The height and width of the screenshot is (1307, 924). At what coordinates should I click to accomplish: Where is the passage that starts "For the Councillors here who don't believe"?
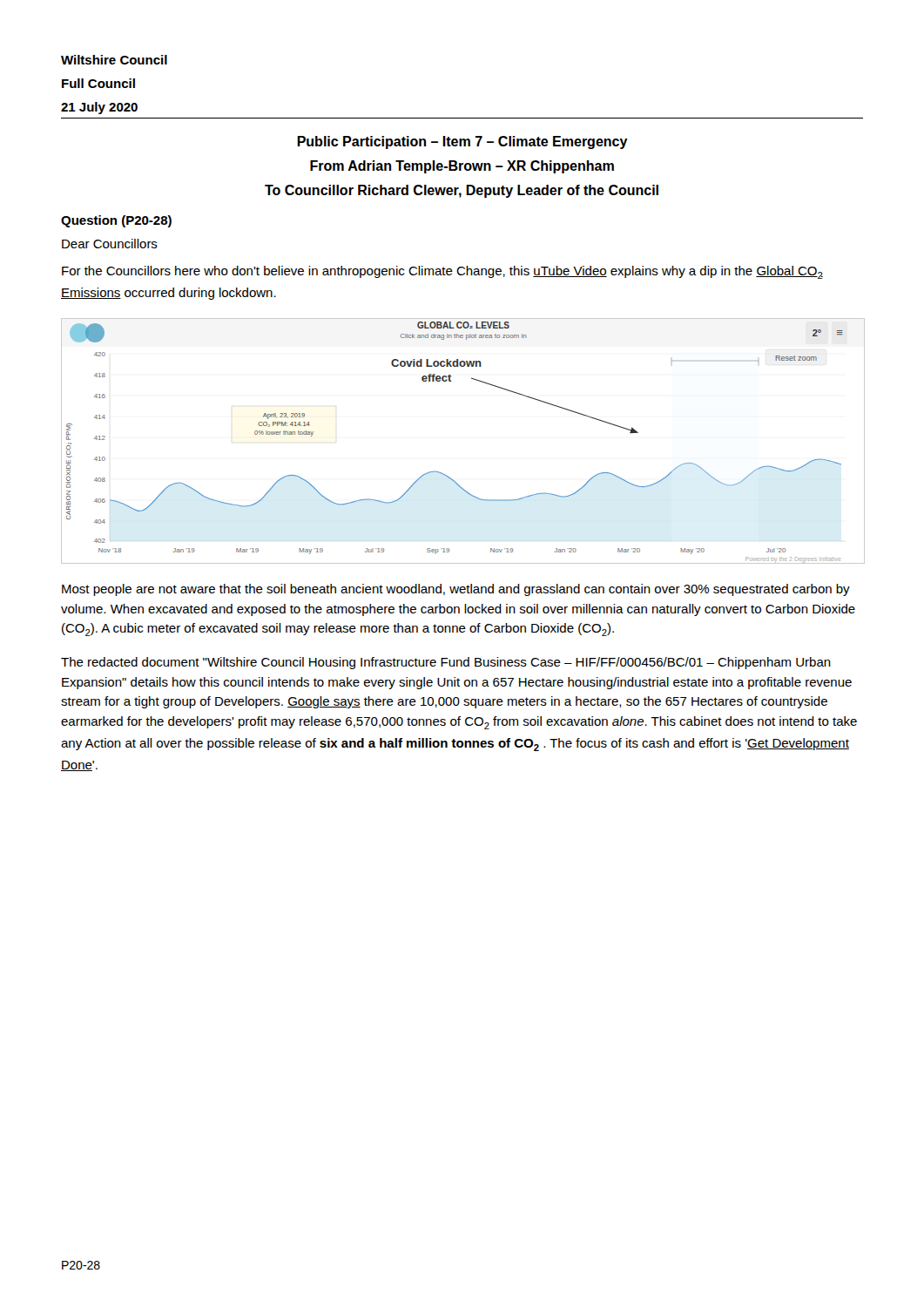pyautogui.click(x=442, y=281)
